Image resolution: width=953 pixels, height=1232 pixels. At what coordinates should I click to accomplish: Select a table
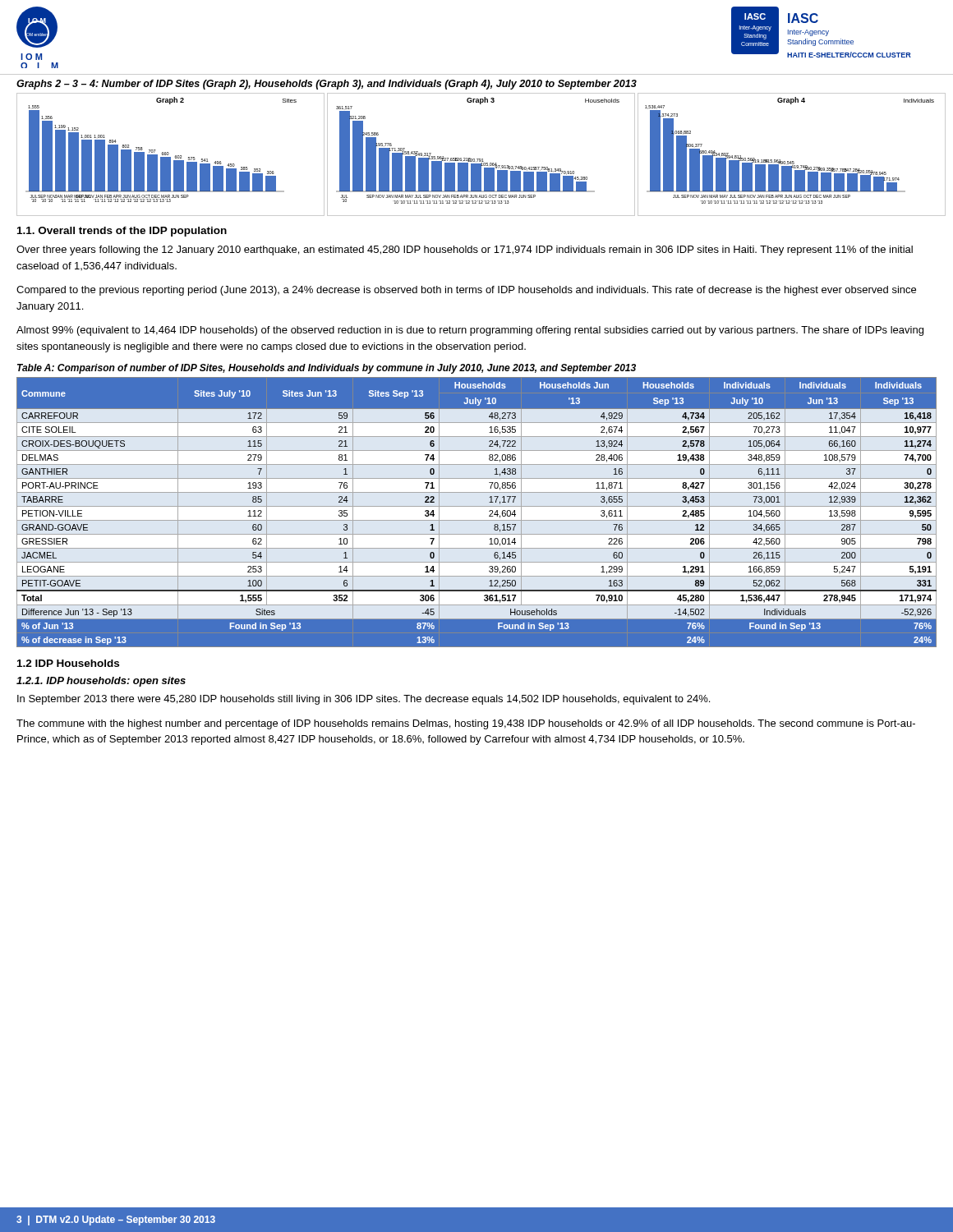point(476,512)
